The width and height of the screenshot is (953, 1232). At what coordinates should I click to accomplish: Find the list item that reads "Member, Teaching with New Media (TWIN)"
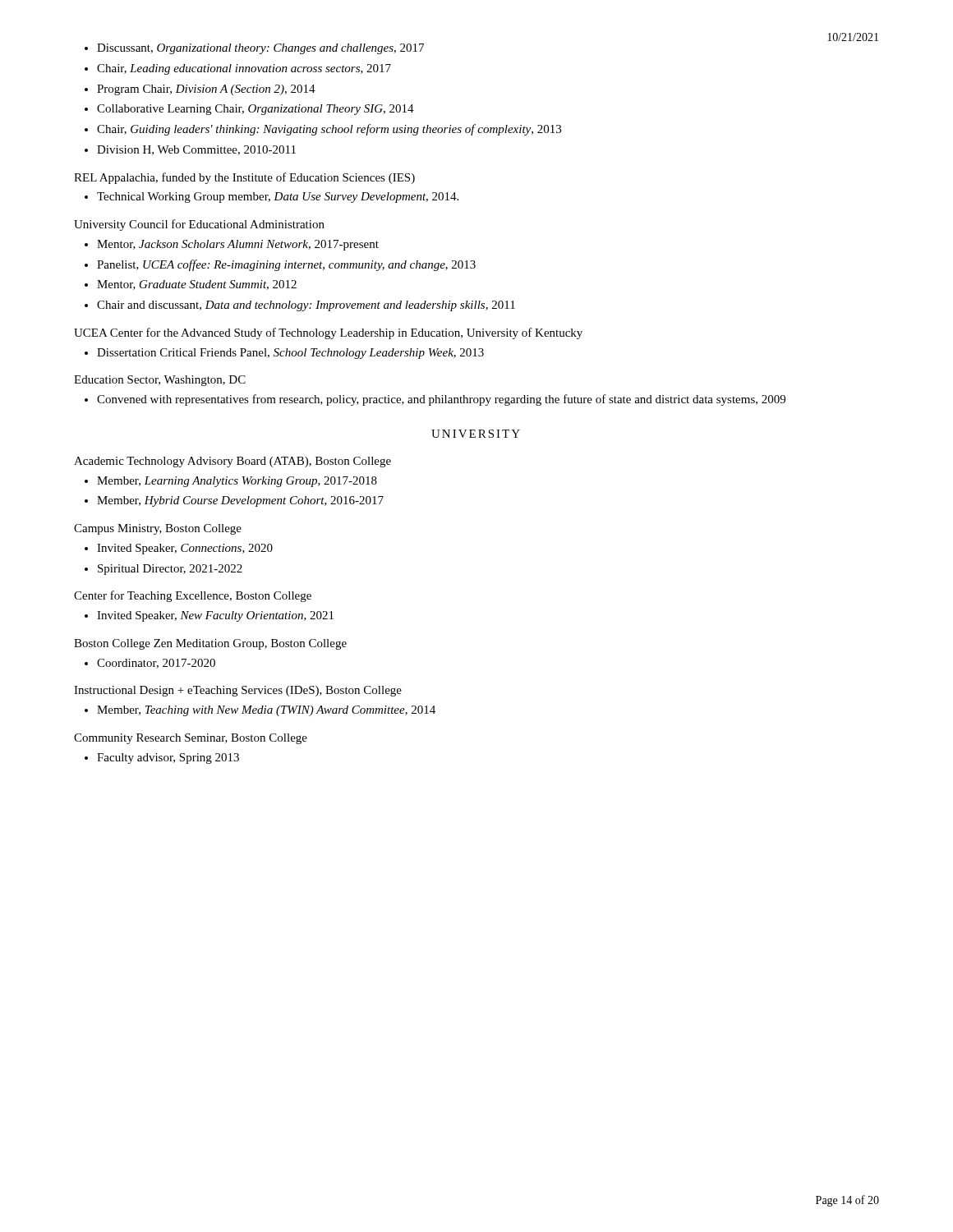point(266,711)
